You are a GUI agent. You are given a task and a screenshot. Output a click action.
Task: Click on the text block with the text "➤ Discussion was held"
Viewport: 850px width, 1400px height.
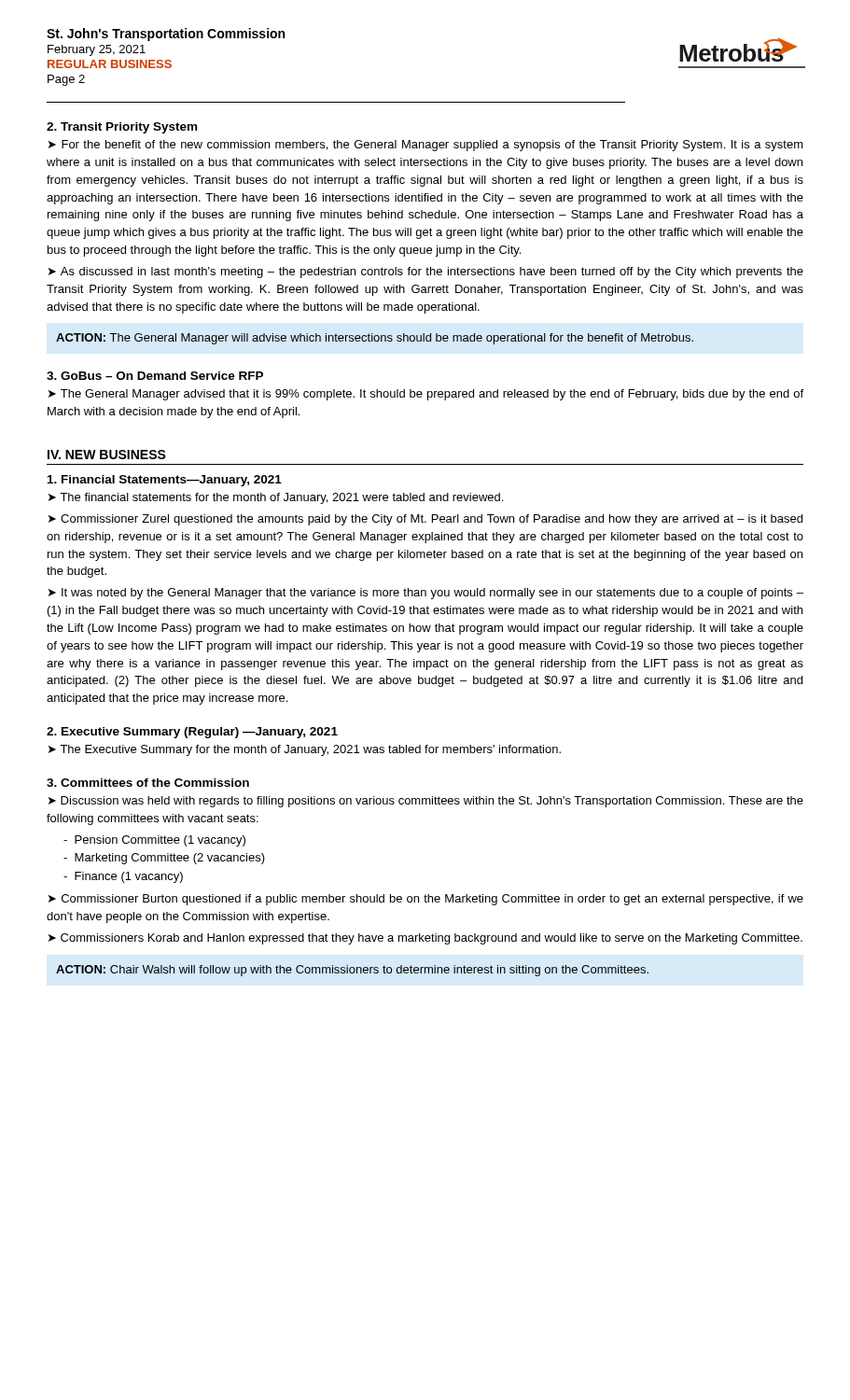coord(425,810)
